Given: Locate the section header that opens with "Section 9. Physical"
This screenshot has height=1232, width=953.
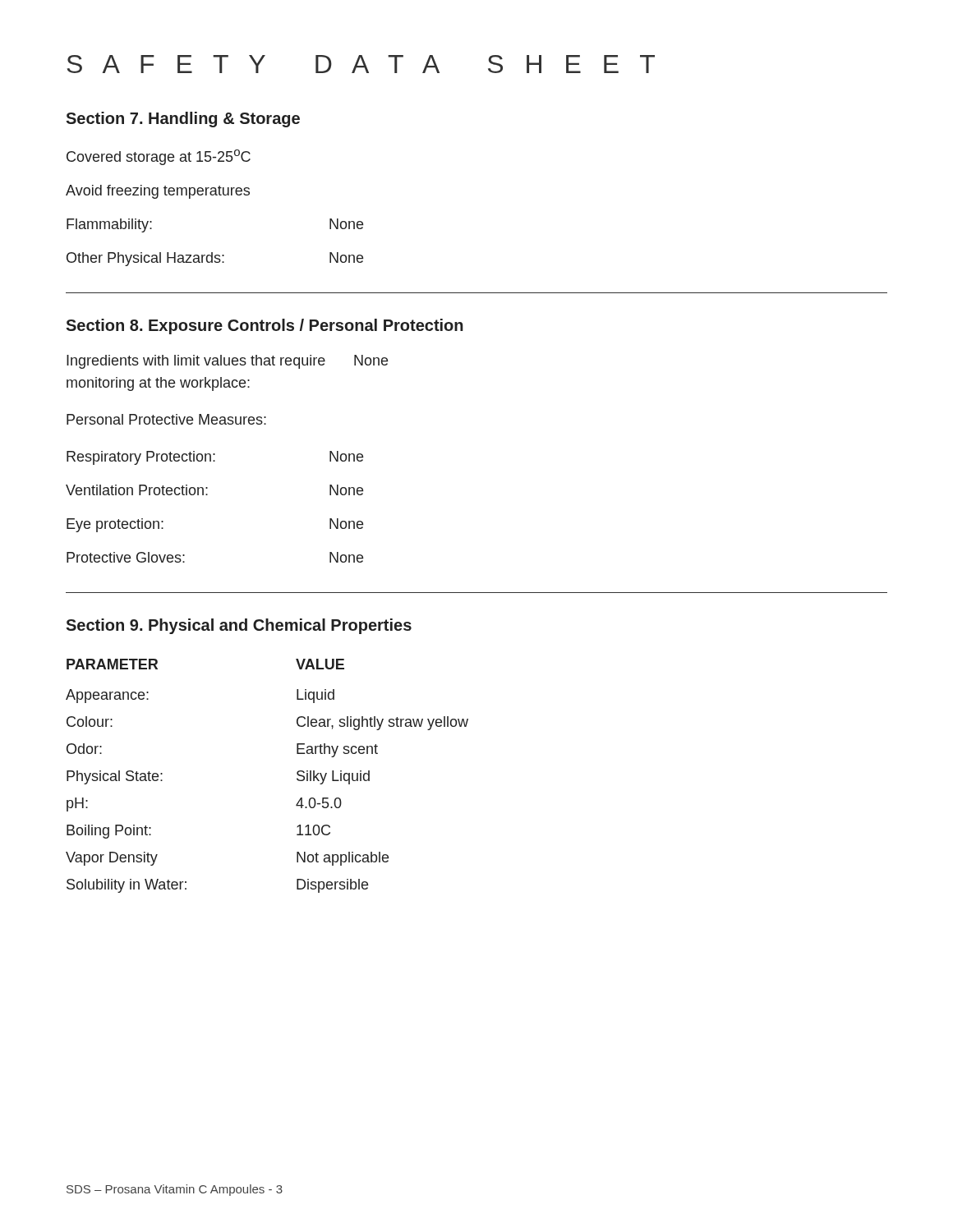Looking at the screenshot, I should point(239,625).
